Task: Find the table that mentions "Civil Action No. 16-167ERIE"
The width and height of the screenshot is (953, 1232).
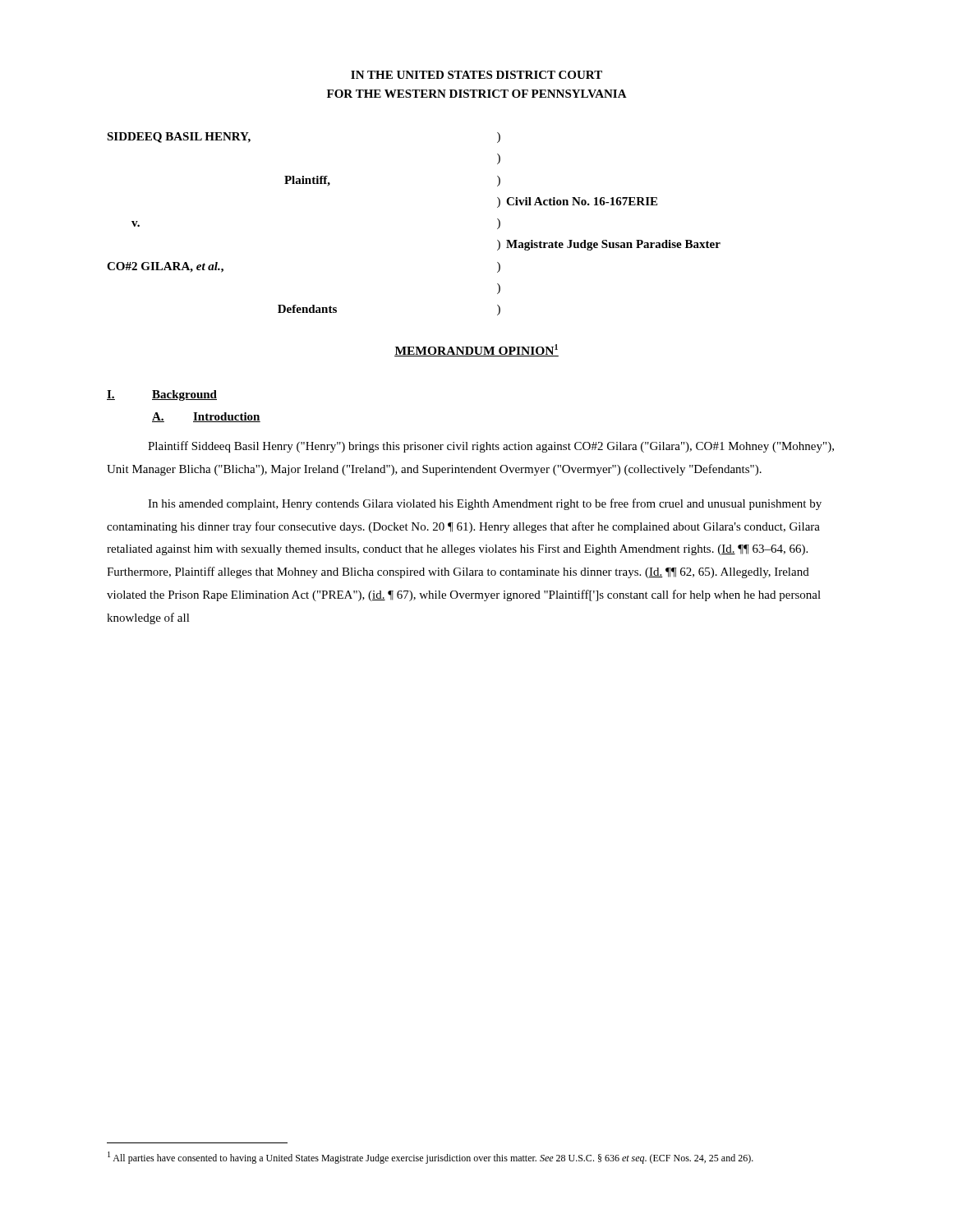Action: pyautogui.click(x=476, y=223)
